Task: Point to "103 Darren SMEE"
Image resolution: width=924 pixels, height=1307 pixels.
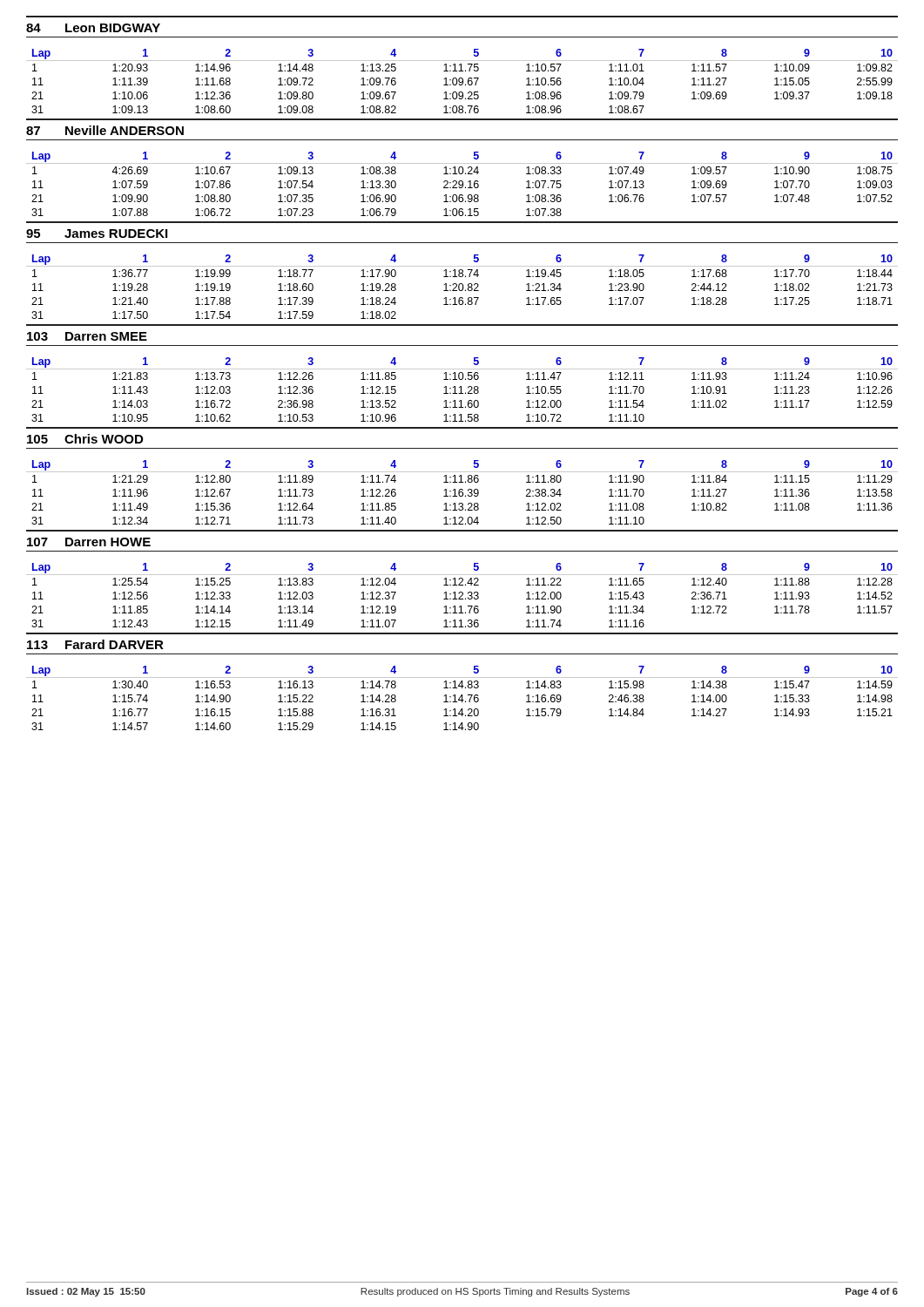Action: 462,335
